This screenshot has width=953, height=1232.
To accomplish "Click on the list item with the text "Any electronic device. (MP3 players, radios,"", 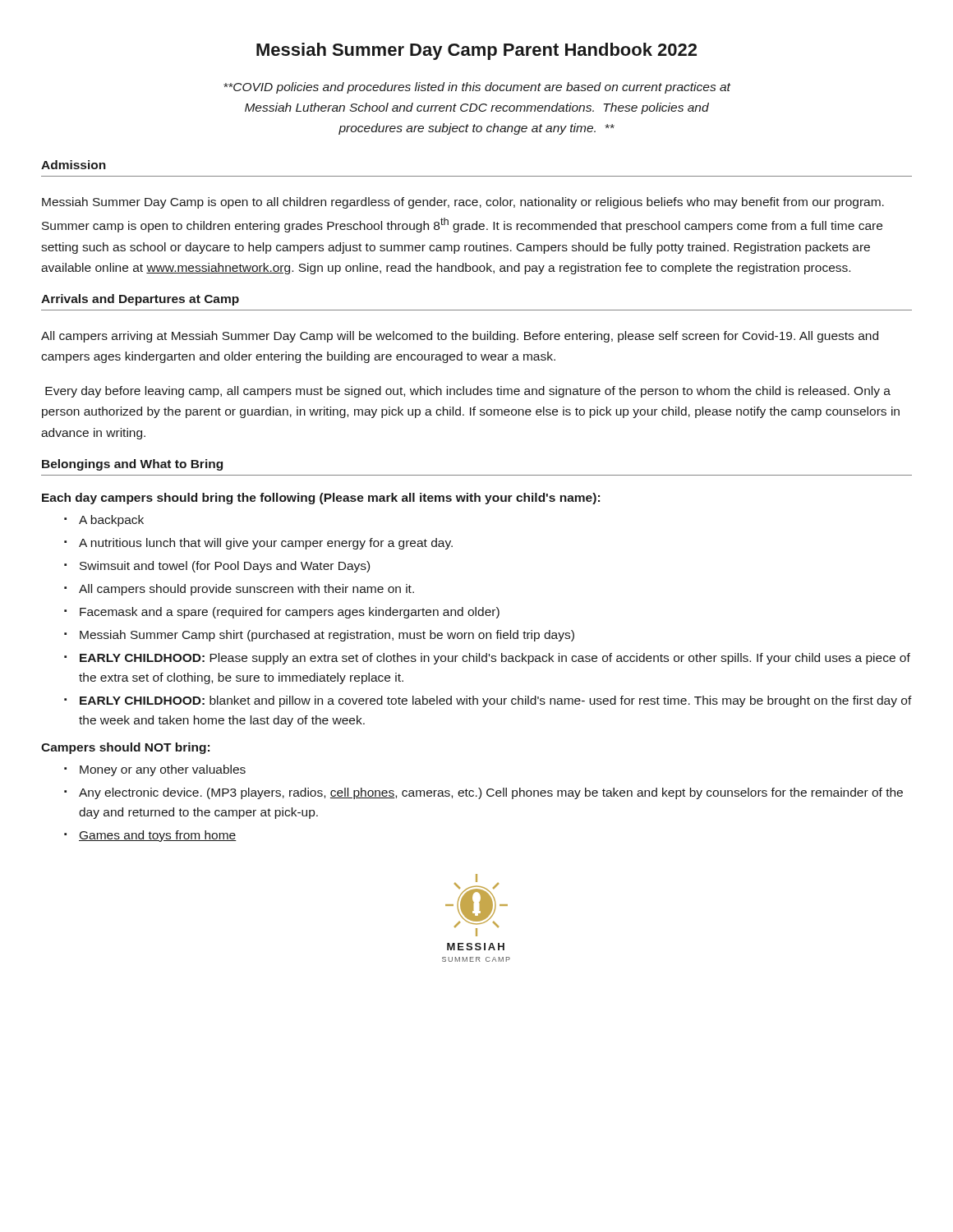I will point(491,802).
